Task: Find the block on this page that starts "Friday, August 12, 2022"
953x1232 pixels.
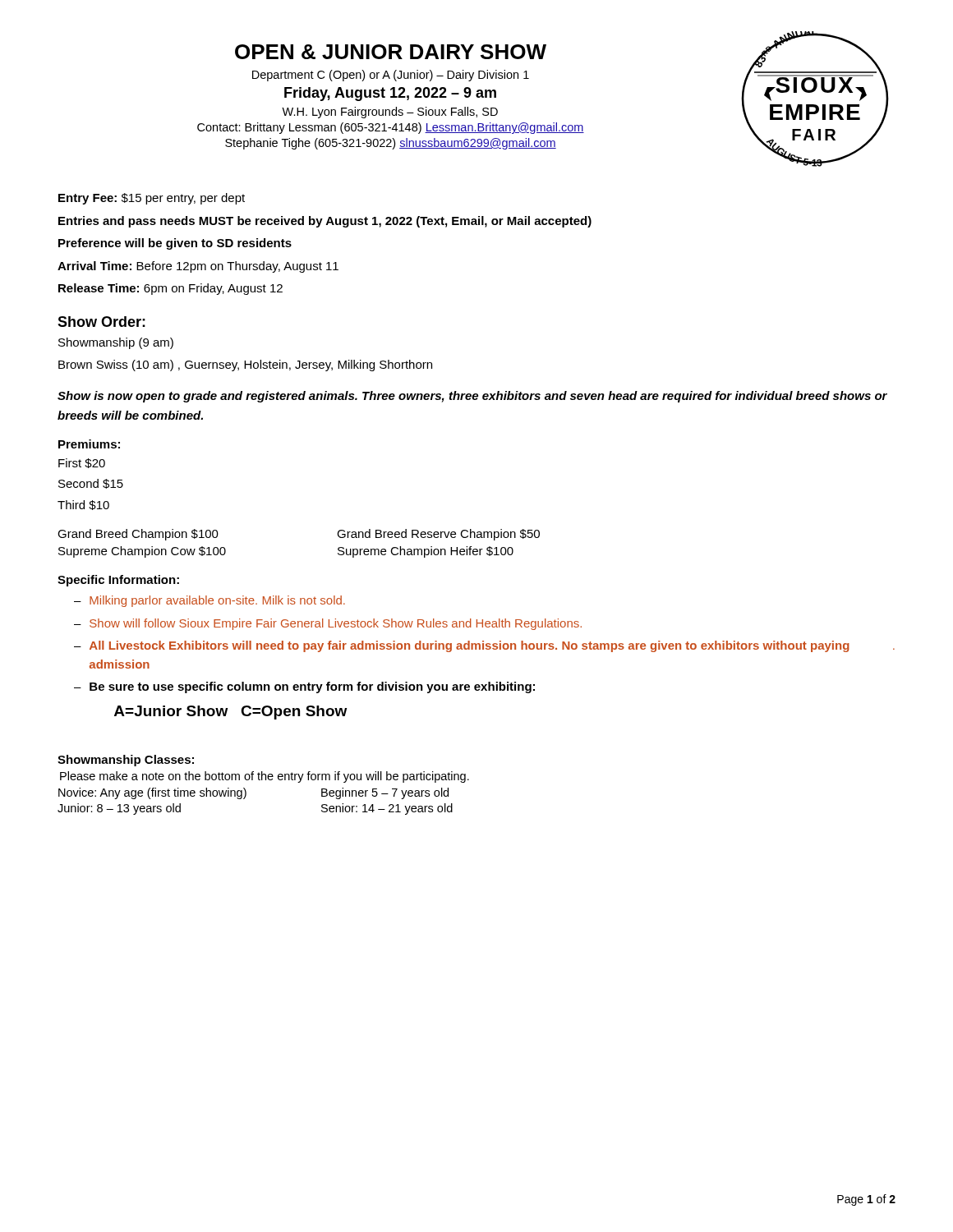Action: [390, 93]
